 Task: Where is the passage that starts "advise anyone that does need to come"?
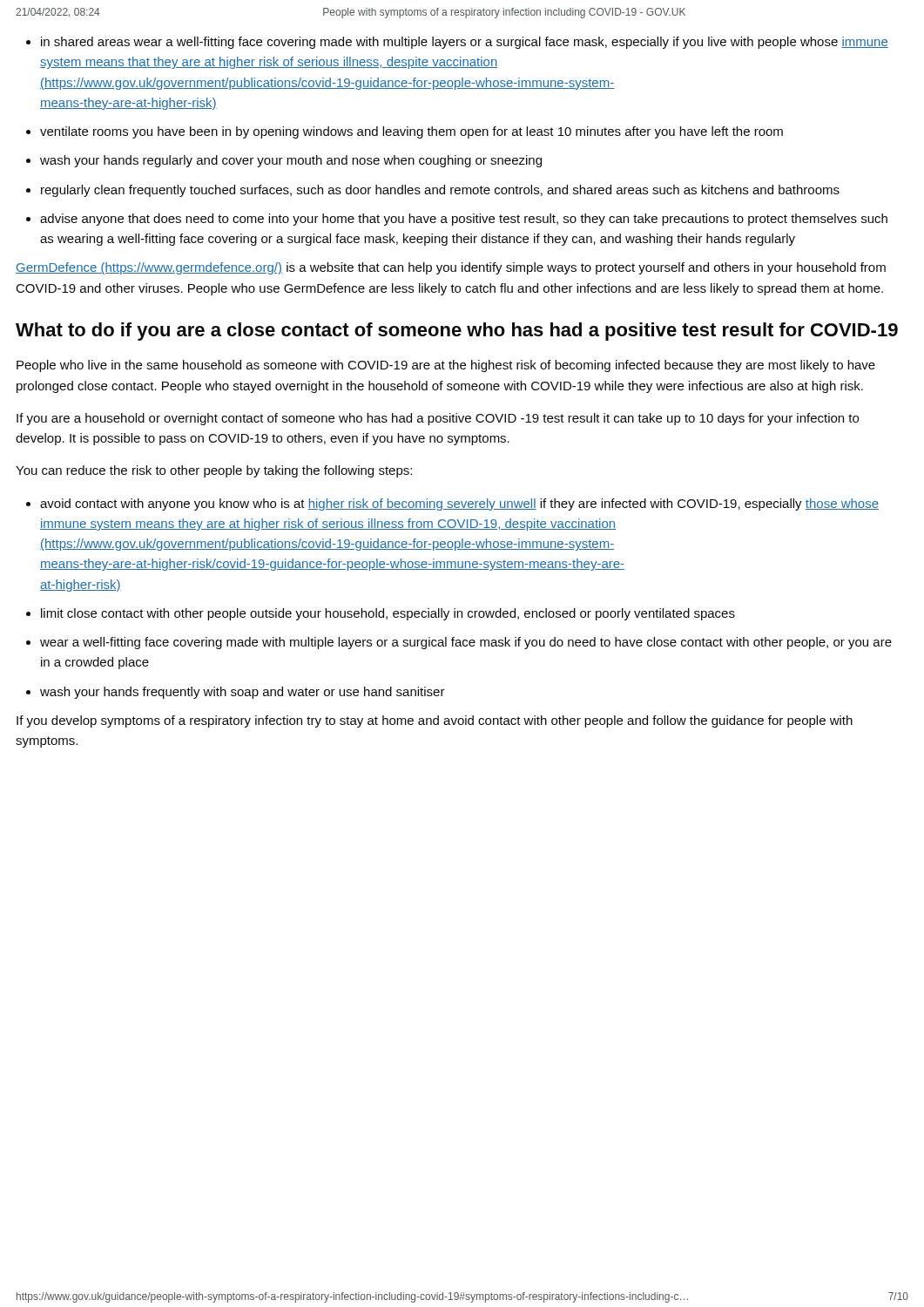click(464, 228)
